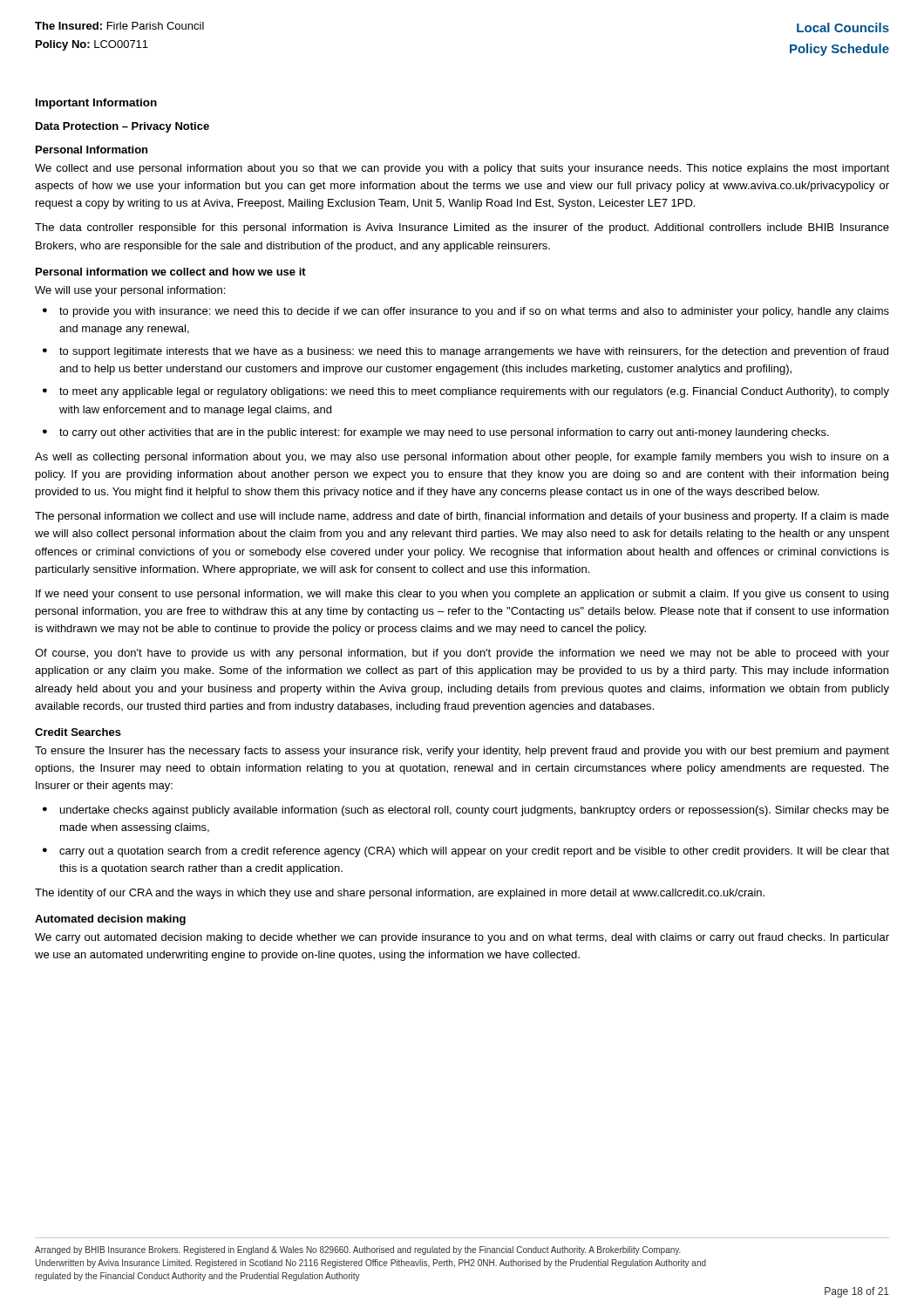The image size is (924, 1308).
Task: Find the text block that says "If we need your consent to"
Action: pyautogui.click(x=462, y=611)
